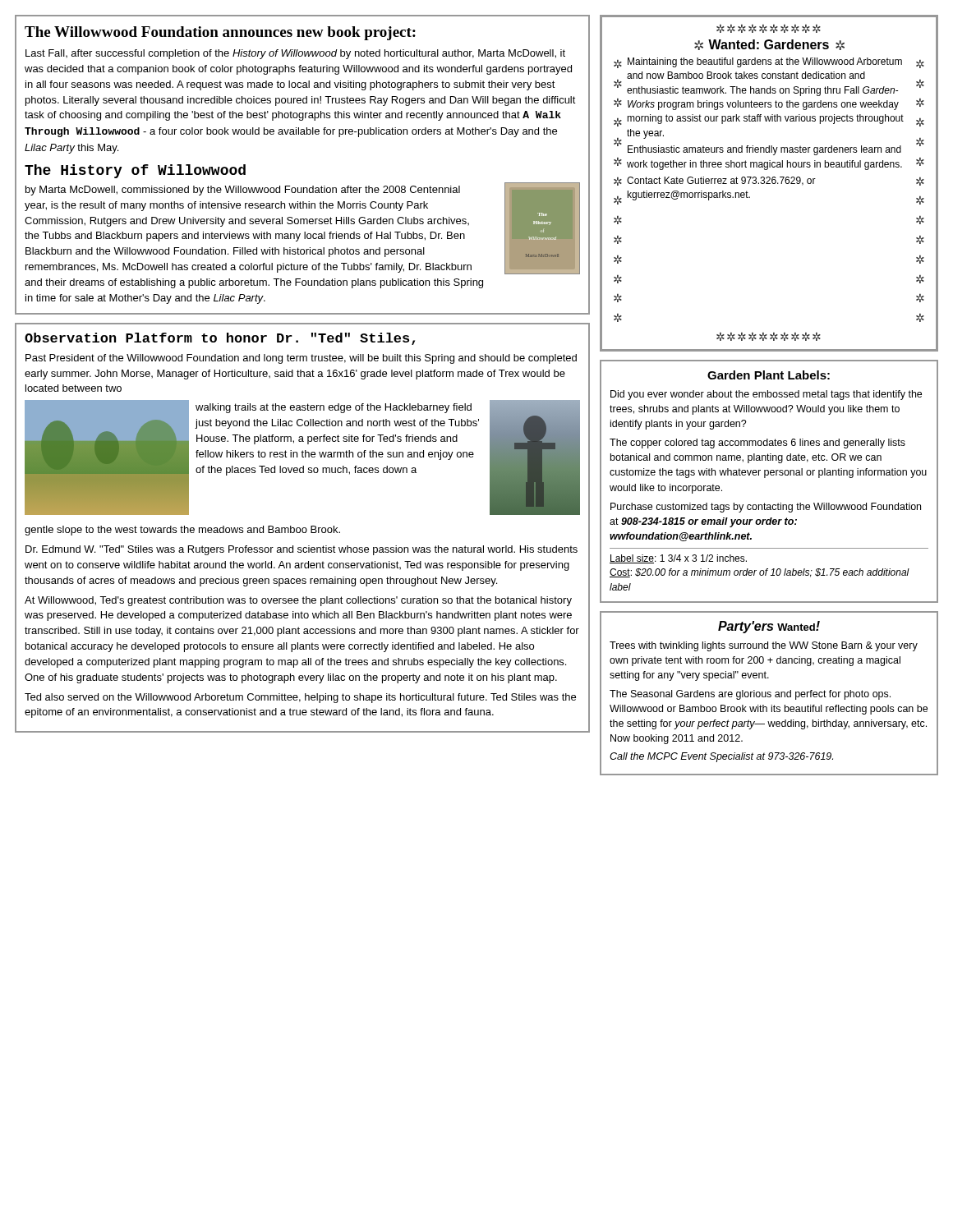The height and width of the screenshot is (1232, 953).
Task: Point to the block beginning "Did you ever wonder about the embossed"
Action: pyautogui.click(x=766, y=395)
